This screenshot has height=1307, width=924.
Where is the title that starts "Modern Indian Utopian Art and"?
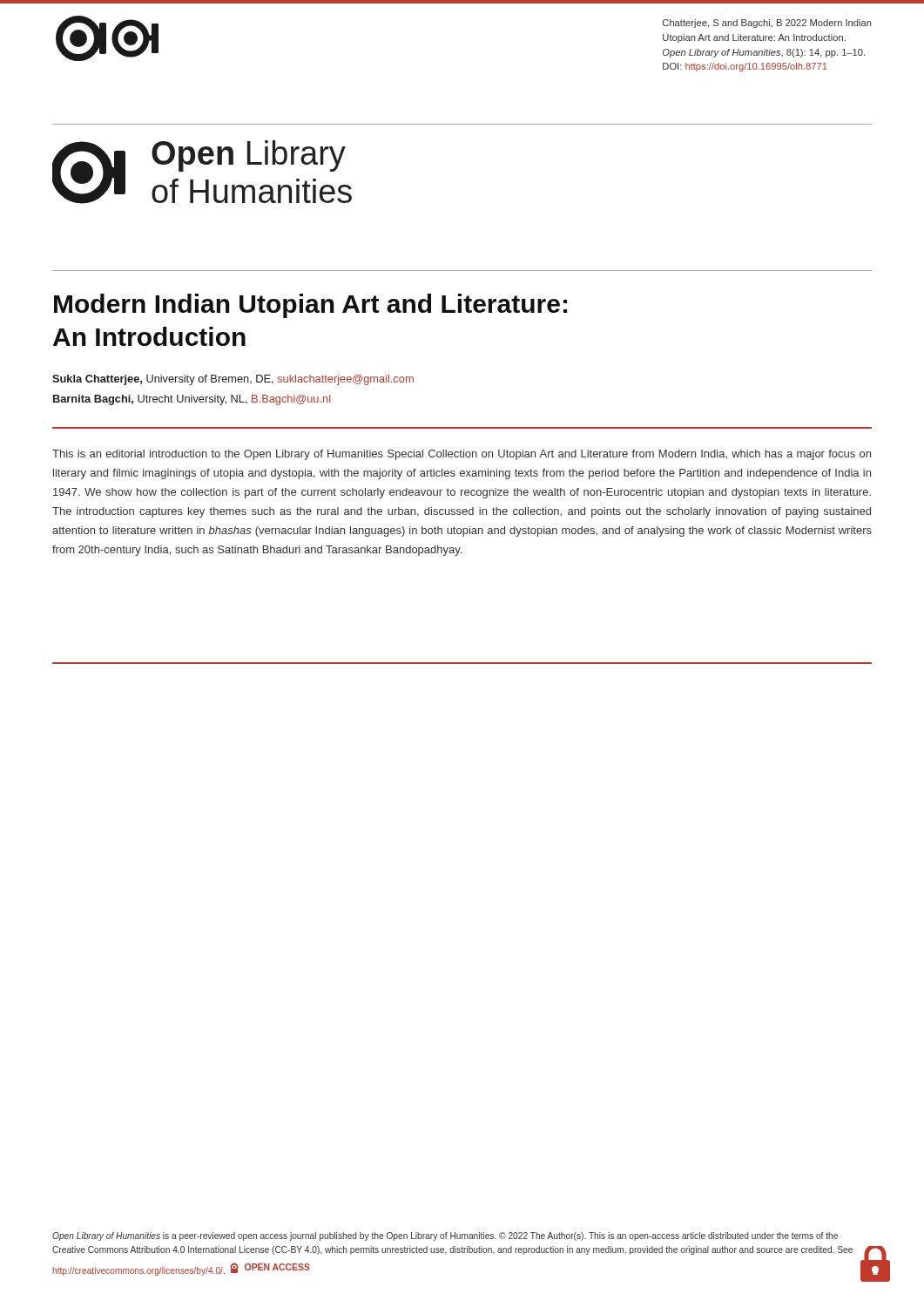coord(311,320)
